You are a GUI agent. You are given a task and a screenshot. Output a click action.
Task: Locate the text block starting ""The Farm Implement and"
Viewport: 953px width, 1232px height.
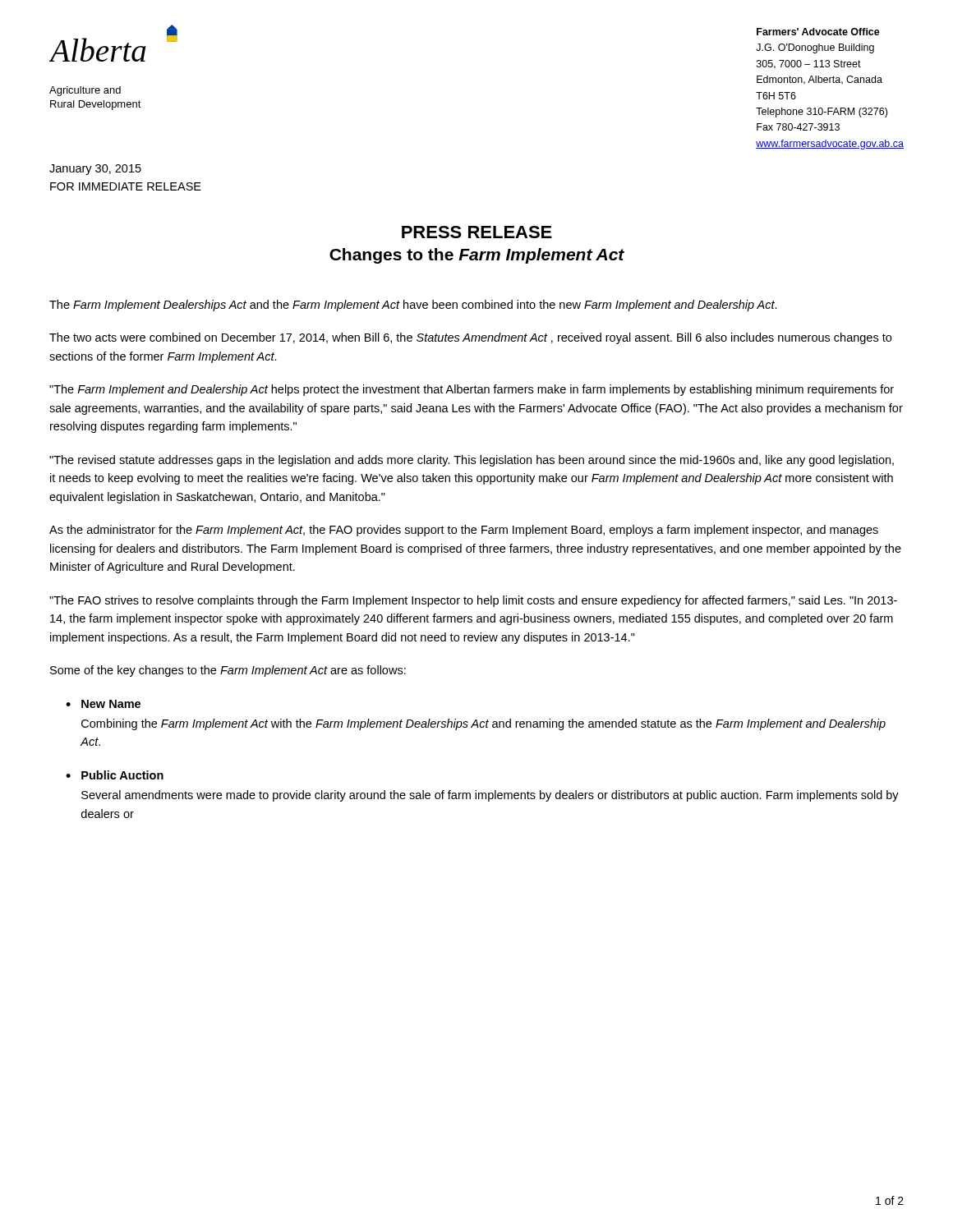tap(476, 408)
